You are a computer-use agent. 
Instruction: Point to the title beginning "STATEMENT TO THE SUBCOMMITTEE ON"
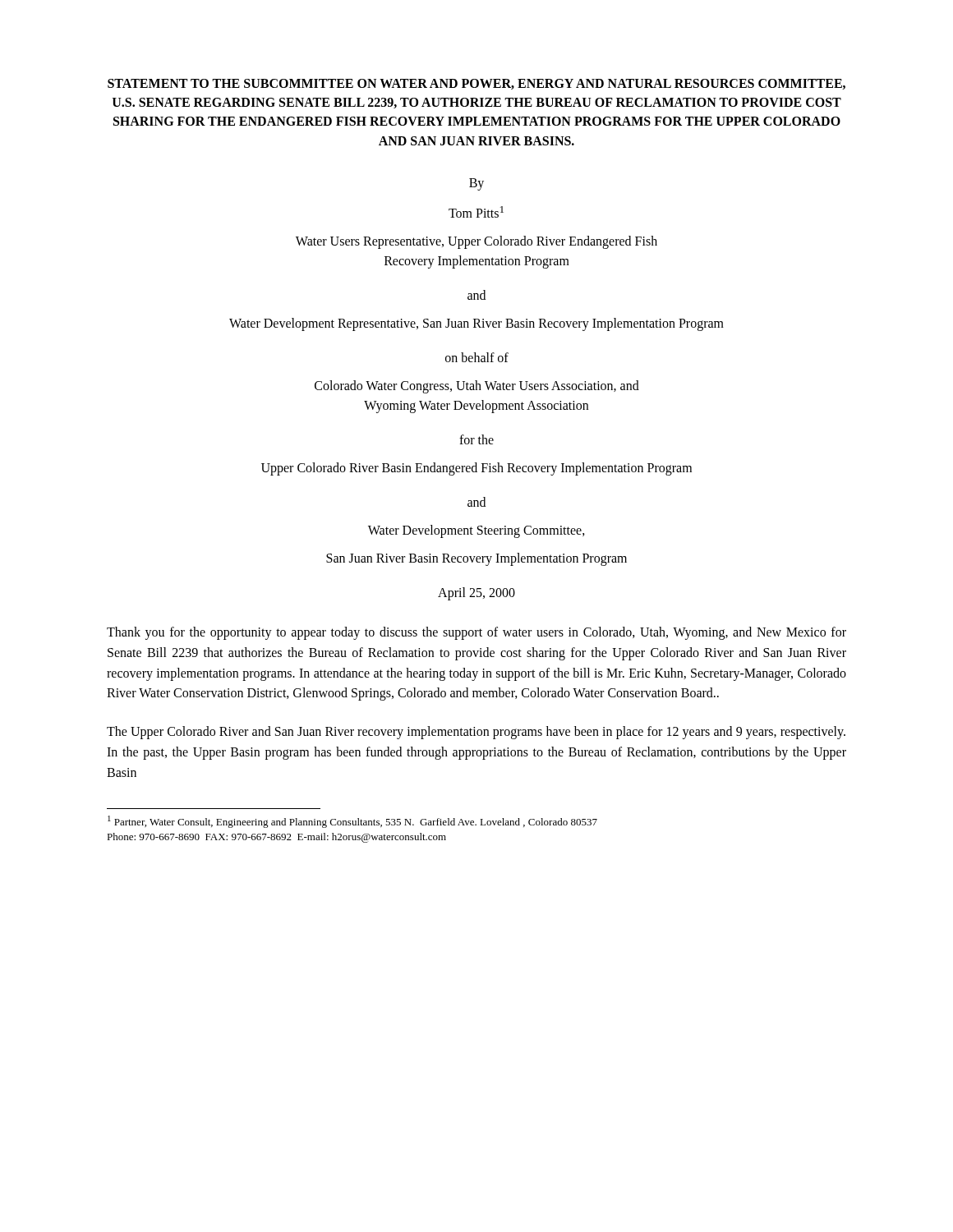tap(476, 112)
